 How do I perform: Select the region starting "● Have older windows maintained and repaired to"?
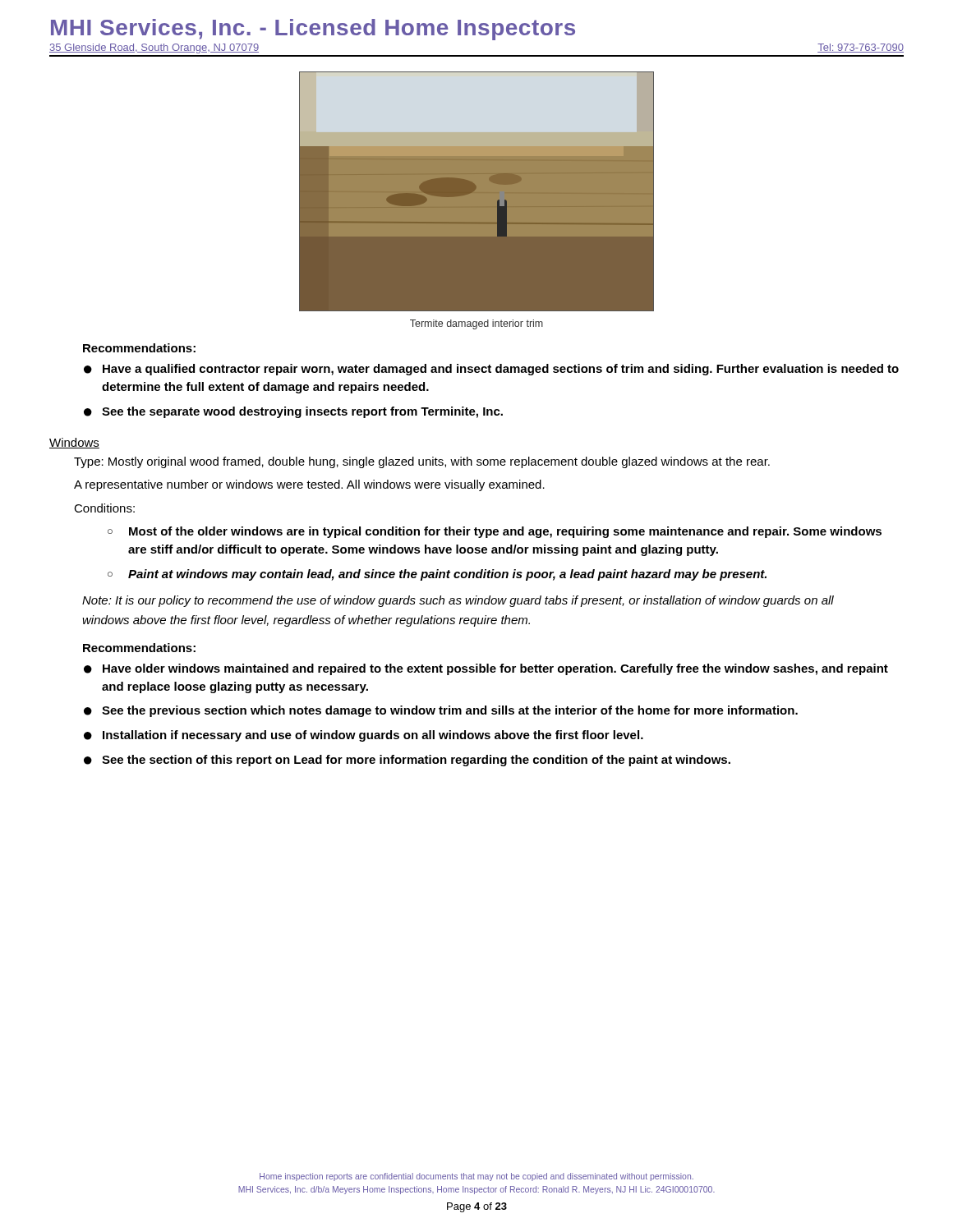[x=493, y=677]
